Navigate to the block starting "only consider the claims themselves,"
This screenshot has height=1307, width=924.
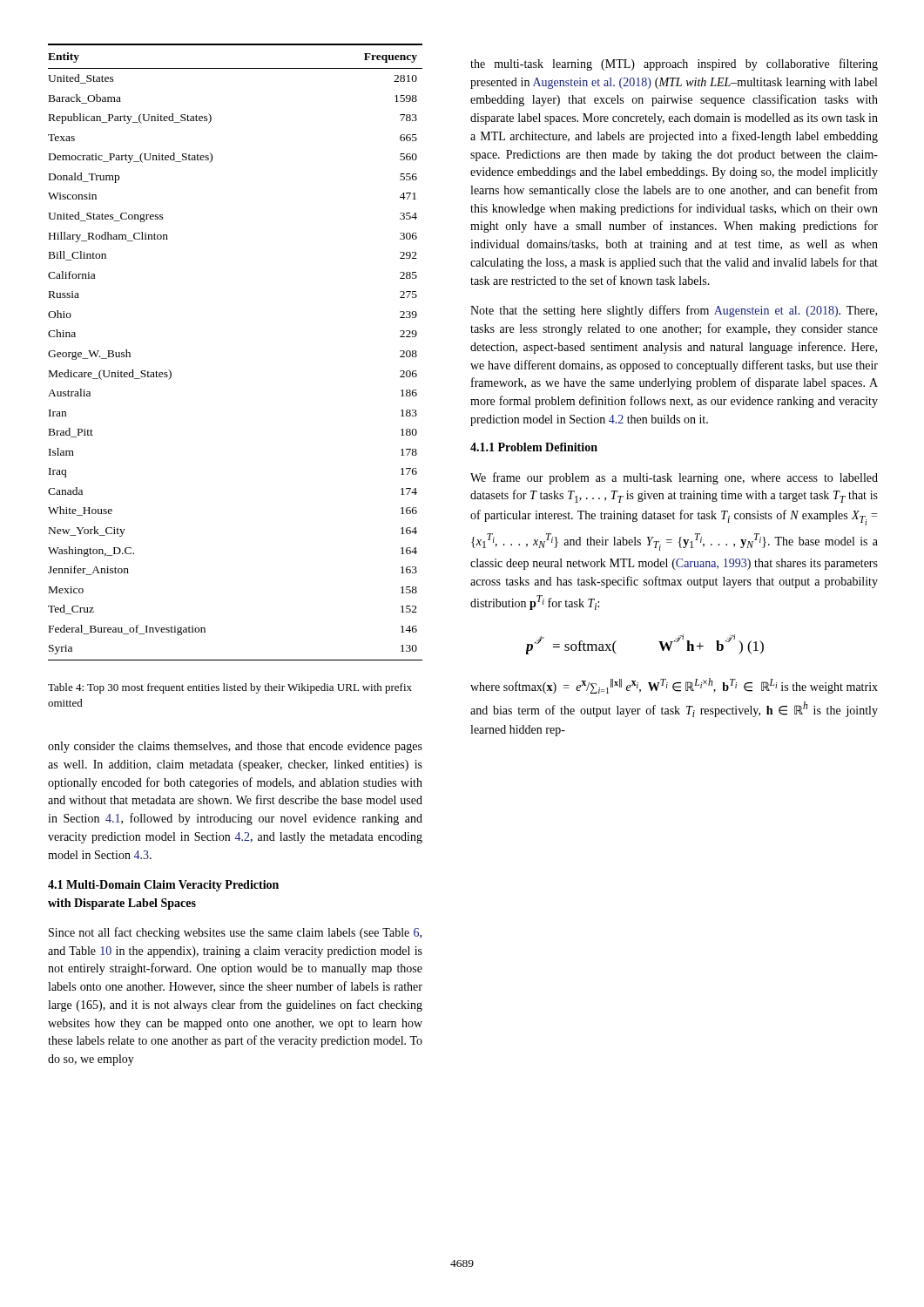pos(235,802)
